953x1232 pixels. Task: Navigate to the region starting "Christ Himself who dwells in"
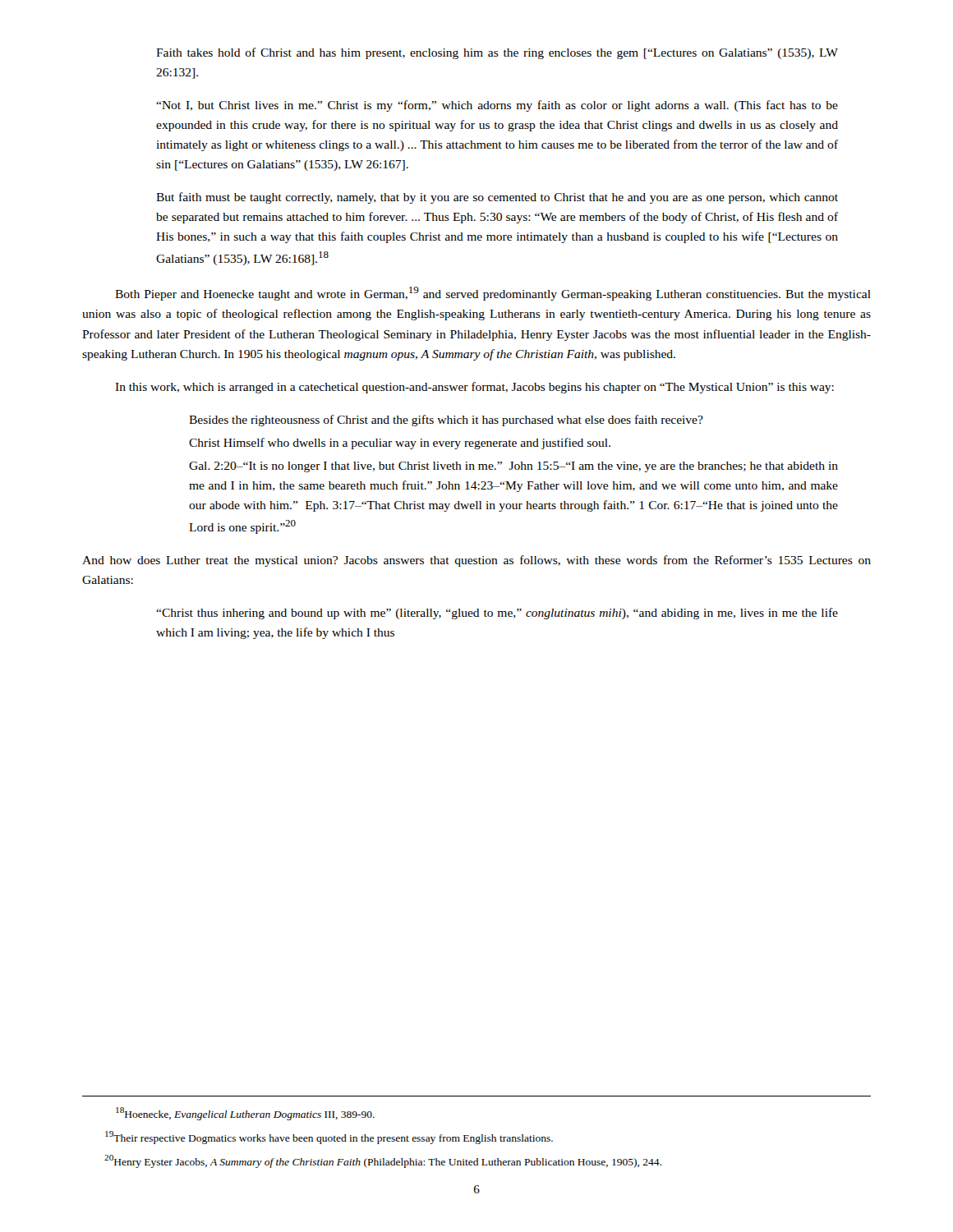coord(400,442)
